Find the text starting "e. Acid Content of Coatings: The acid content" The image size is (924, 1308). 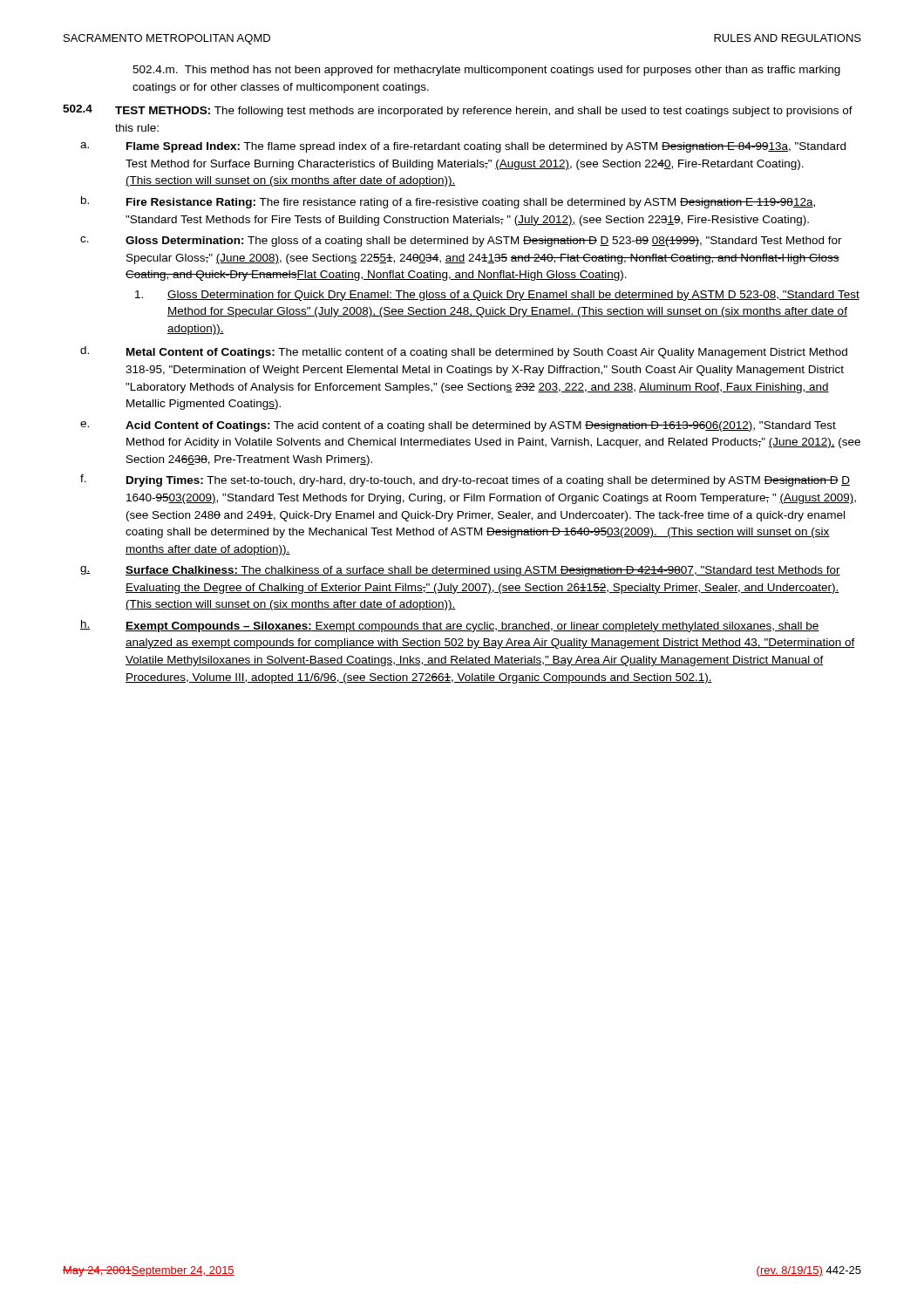pos(462,442)
